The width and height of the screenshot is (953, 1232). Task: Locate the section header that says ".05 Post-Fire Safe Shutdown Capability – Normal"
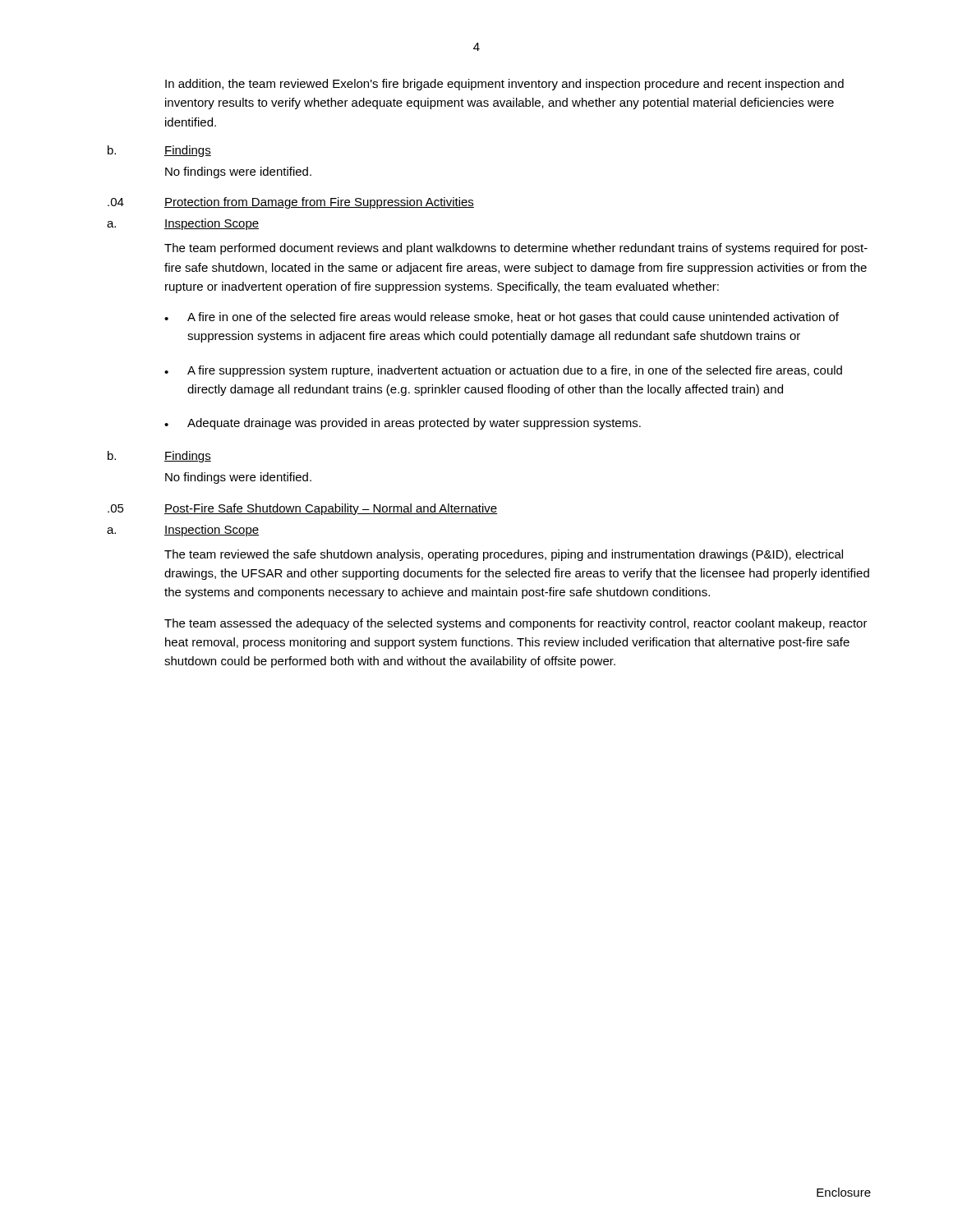[x=489, y=508]
